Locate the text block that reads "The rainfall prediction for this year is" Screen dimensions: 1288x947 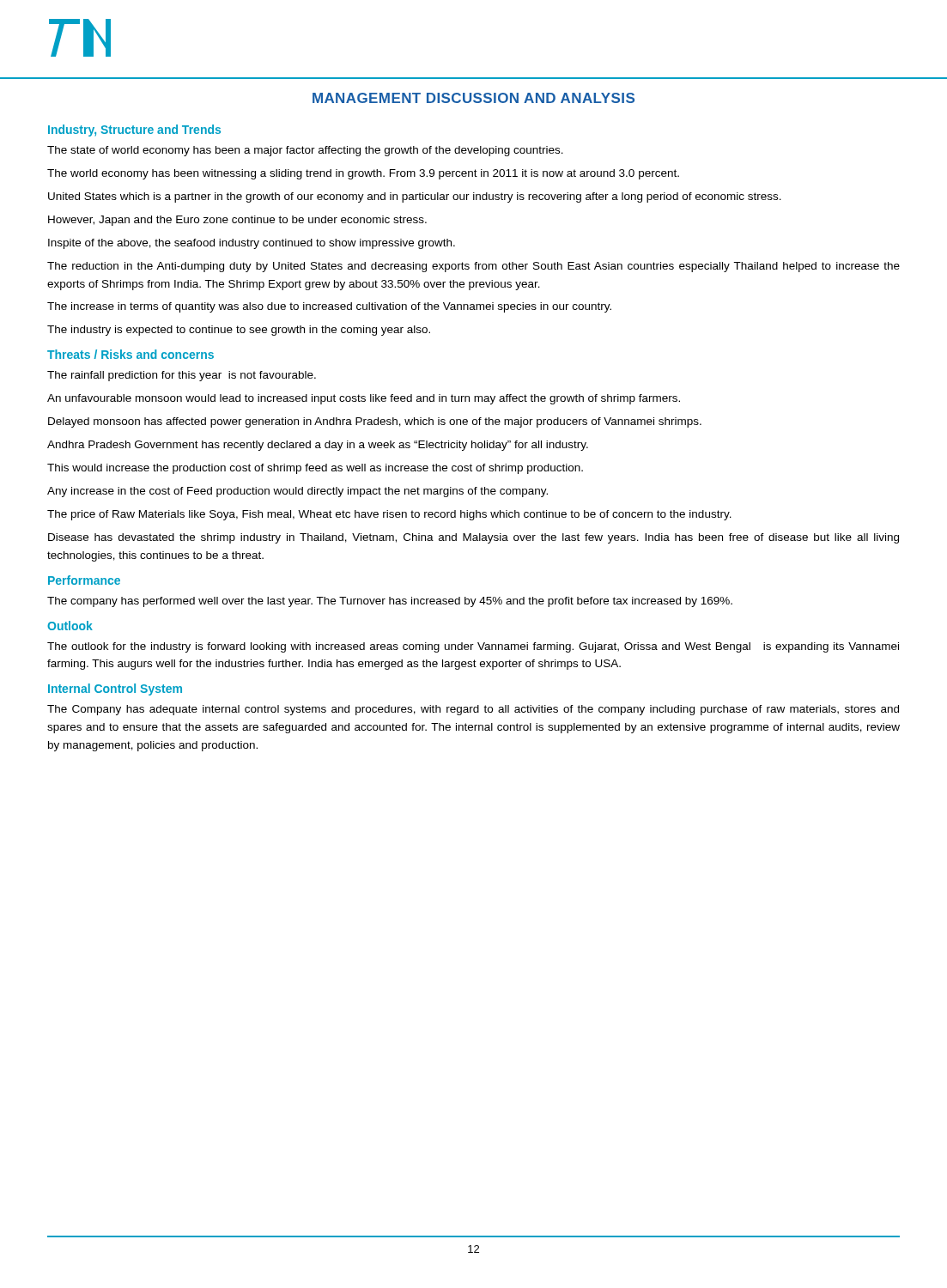(x=182, y=375)
